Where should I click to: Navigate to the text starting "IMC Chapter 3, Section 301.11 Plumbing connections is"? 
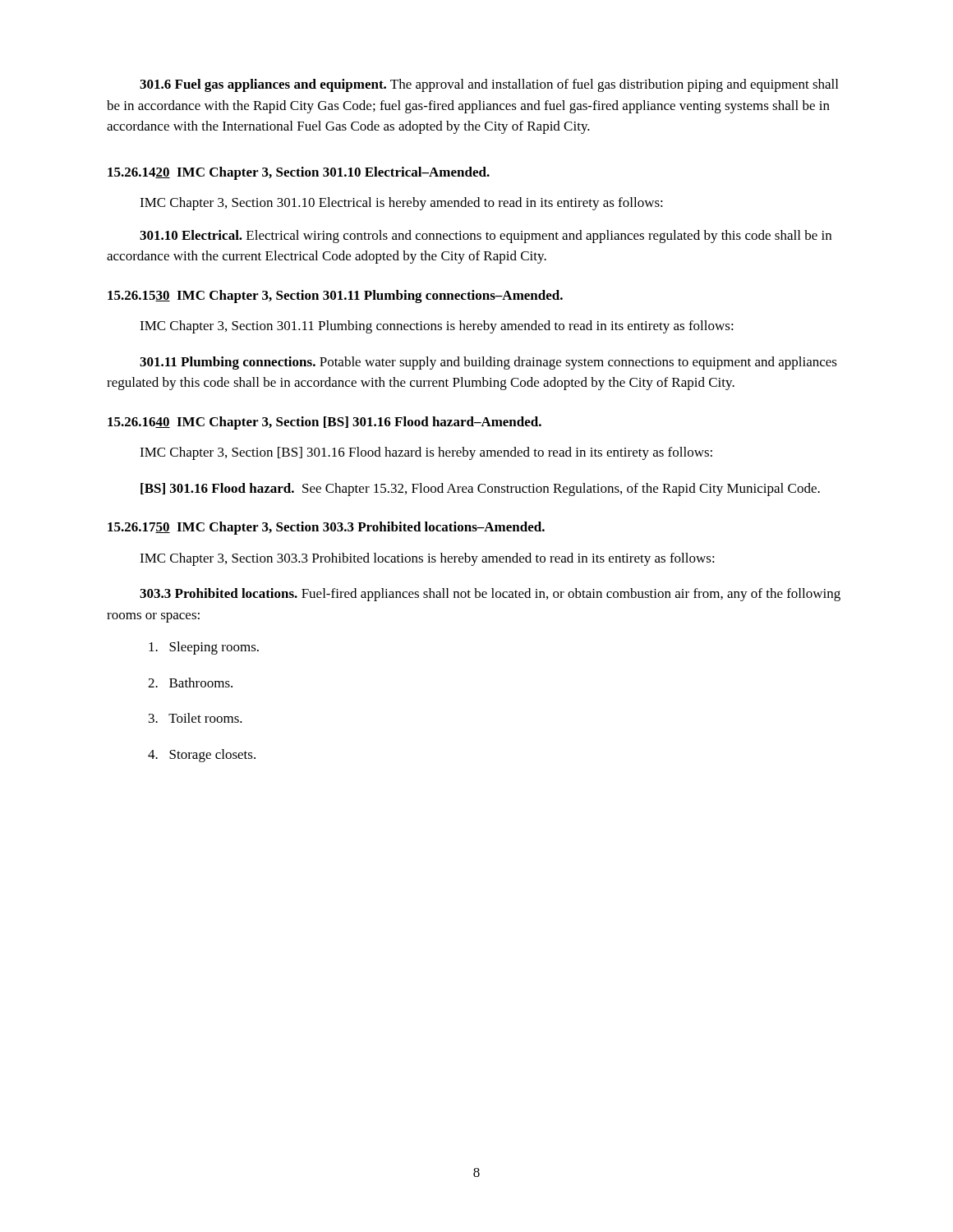(x=437, y=326)
